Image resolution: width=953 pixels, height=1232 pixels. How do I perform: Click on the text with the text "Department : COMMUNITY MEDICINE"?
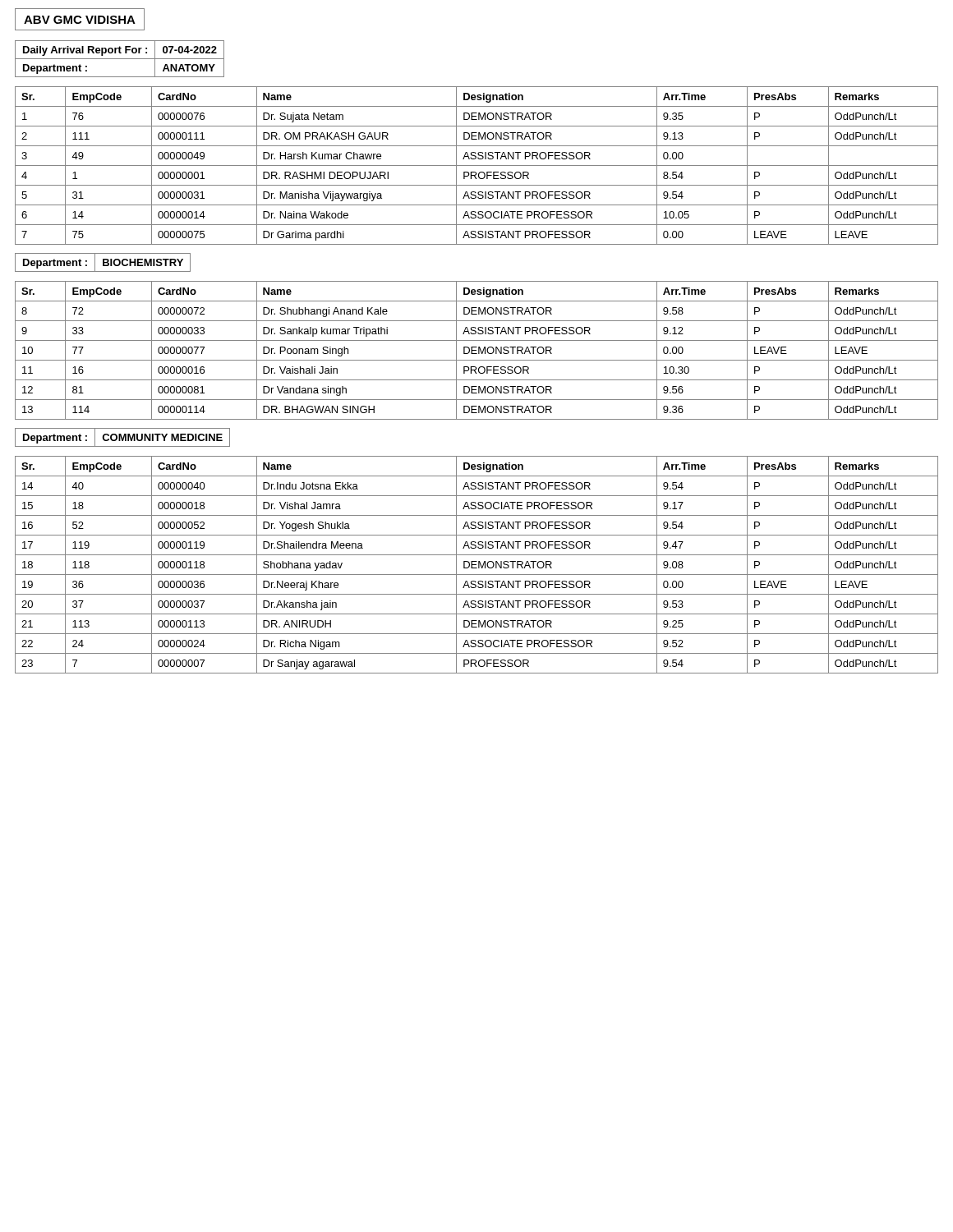tap(123, 437)
